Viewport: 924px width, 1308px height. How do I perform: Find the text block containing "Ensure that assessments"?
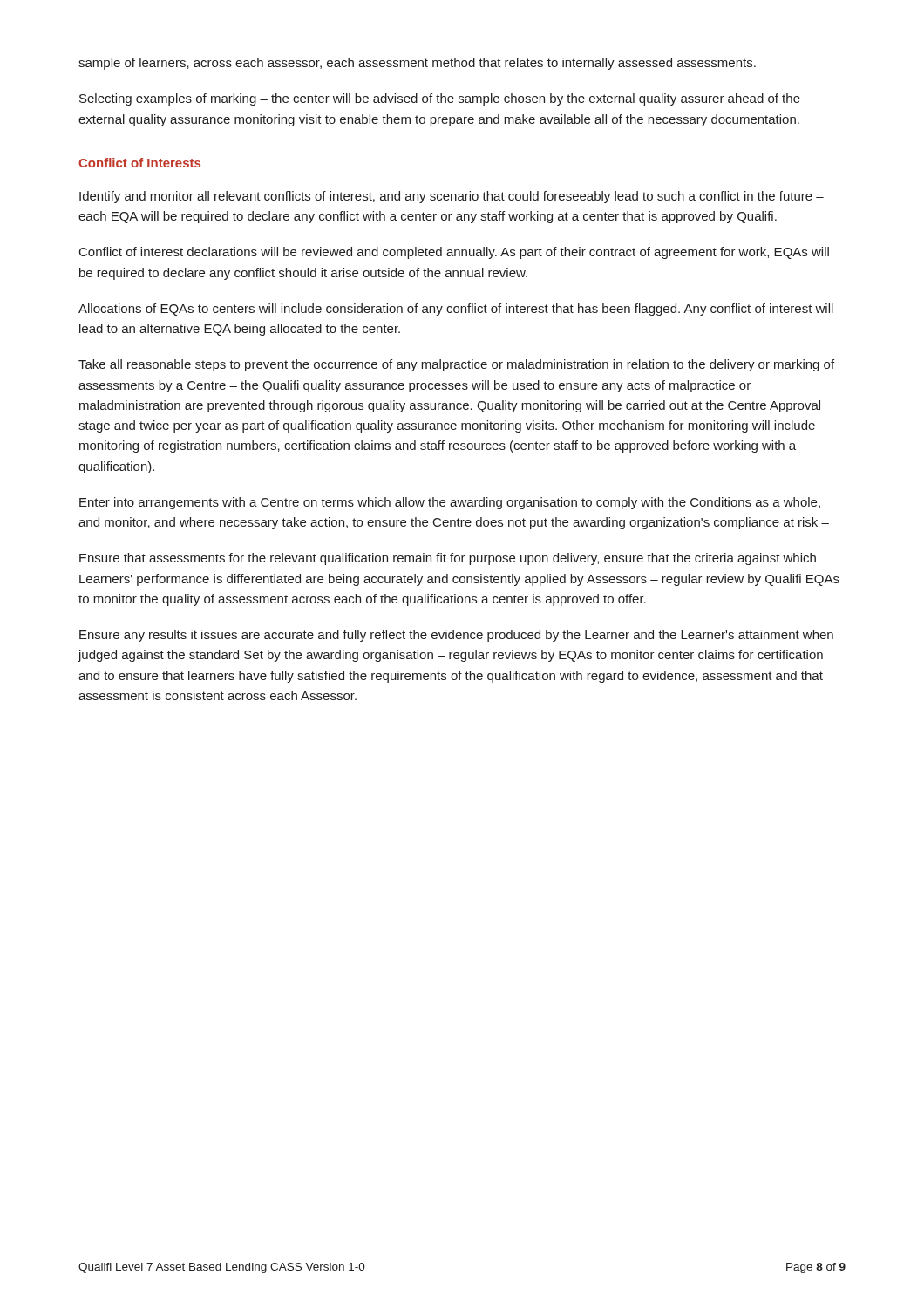459,578
